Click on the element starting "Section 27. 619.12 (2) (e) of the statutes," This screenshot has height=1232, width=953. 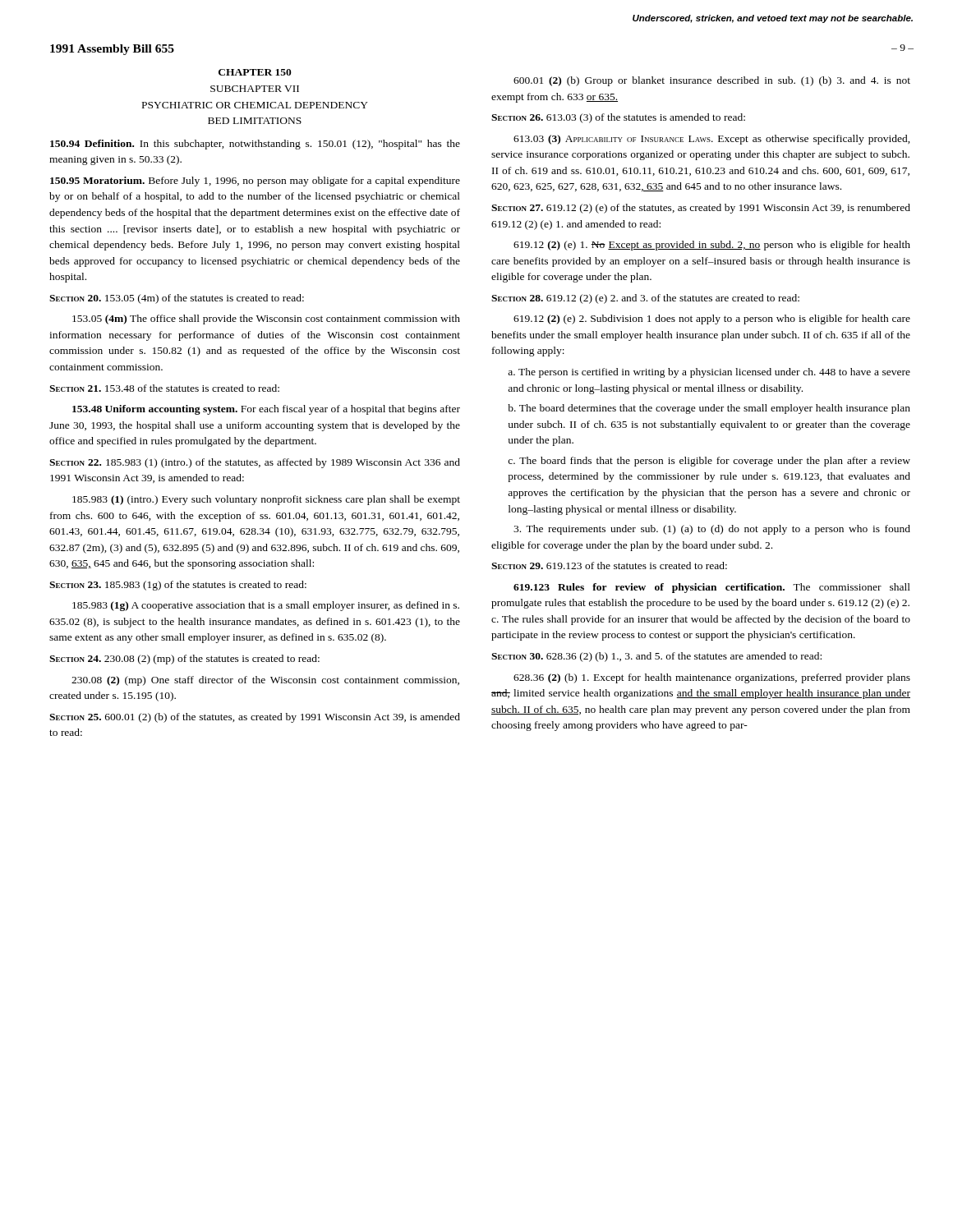pyautogui.click(x=701, y=216)
